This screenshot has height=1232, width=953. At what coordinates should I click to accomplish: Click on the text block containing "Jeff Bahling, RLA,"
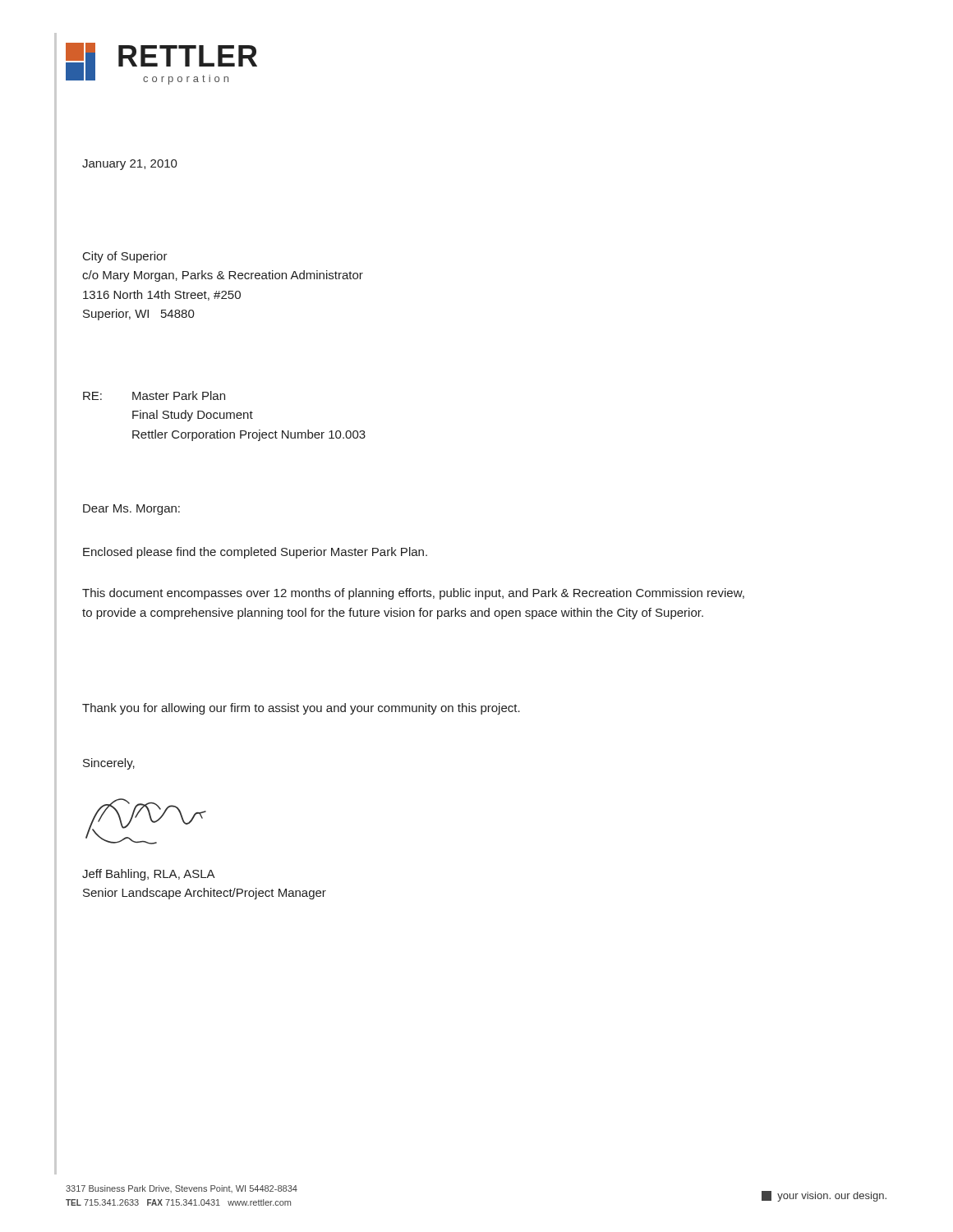[x=204, y=883]
